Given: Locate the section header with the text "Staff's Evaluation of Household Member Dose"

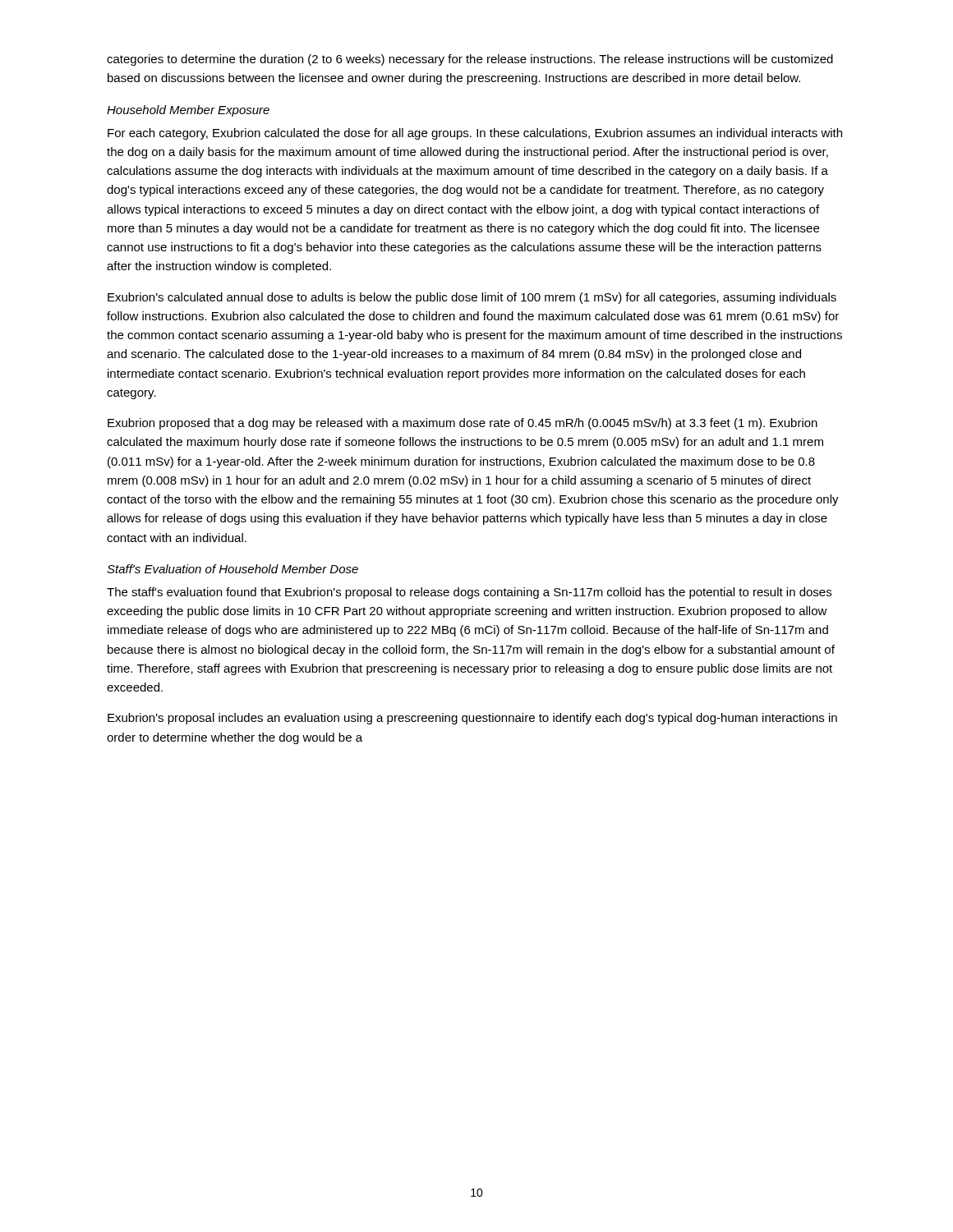Looking at the screenshot, I should point(233,569).
